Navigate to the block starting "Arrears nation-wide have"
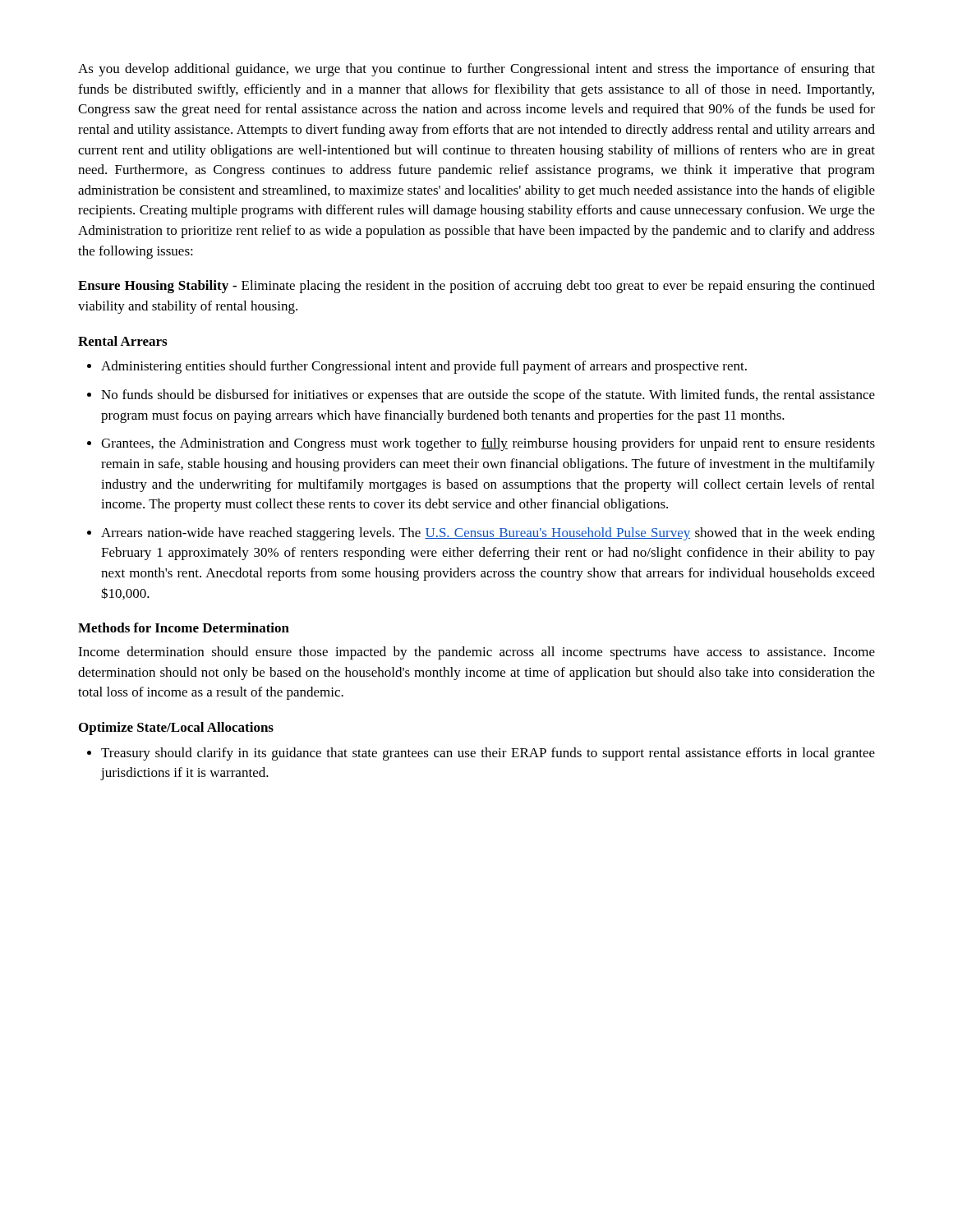Screen dimensions: 1232x953 (x=488, y=563)
